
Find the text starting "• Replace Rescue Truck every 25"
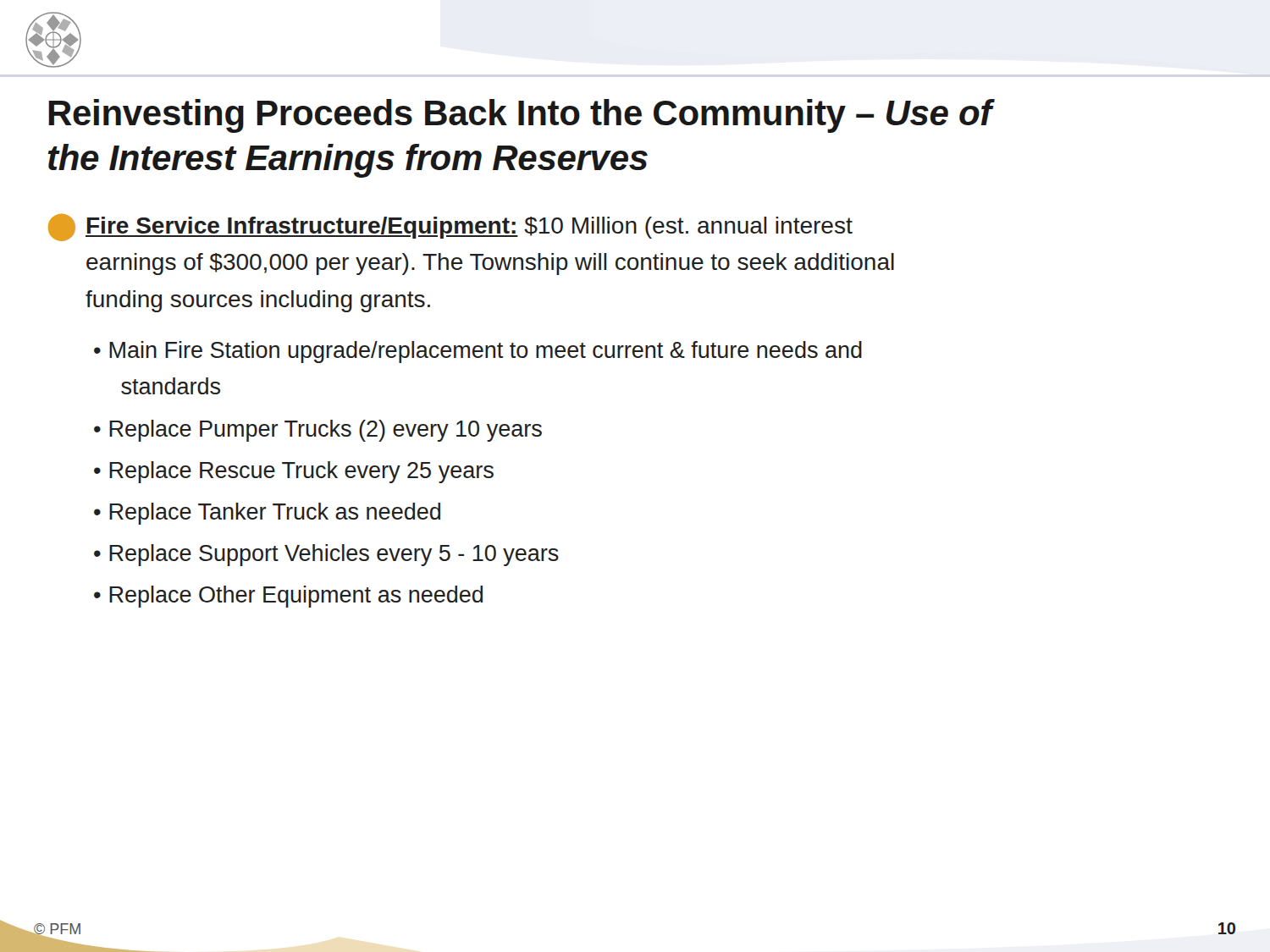pyautogui.click(x=294, y=471)
